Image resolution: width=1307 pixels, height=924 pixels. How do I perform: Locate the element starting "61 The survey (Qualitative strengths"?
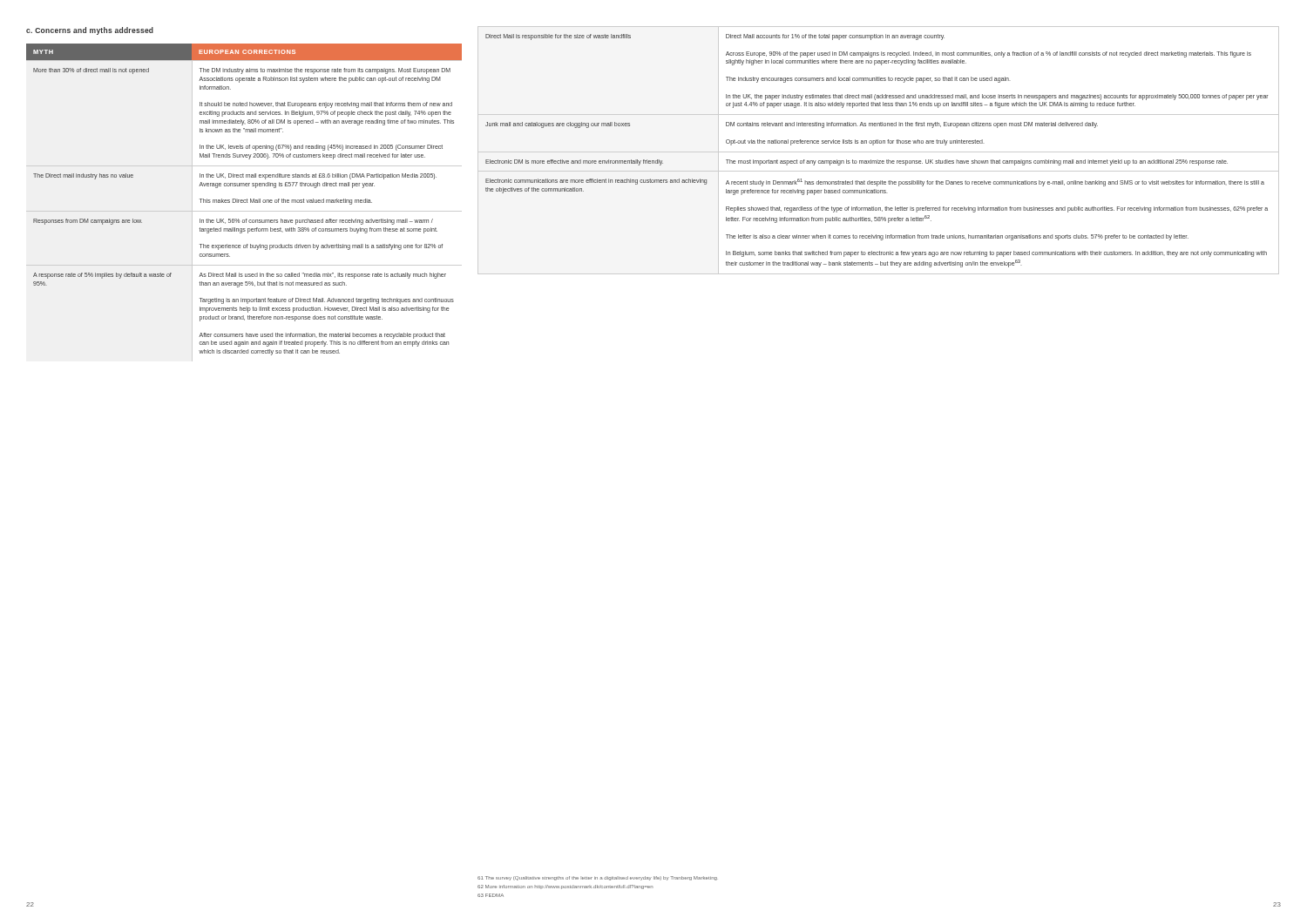pos(598,886)
